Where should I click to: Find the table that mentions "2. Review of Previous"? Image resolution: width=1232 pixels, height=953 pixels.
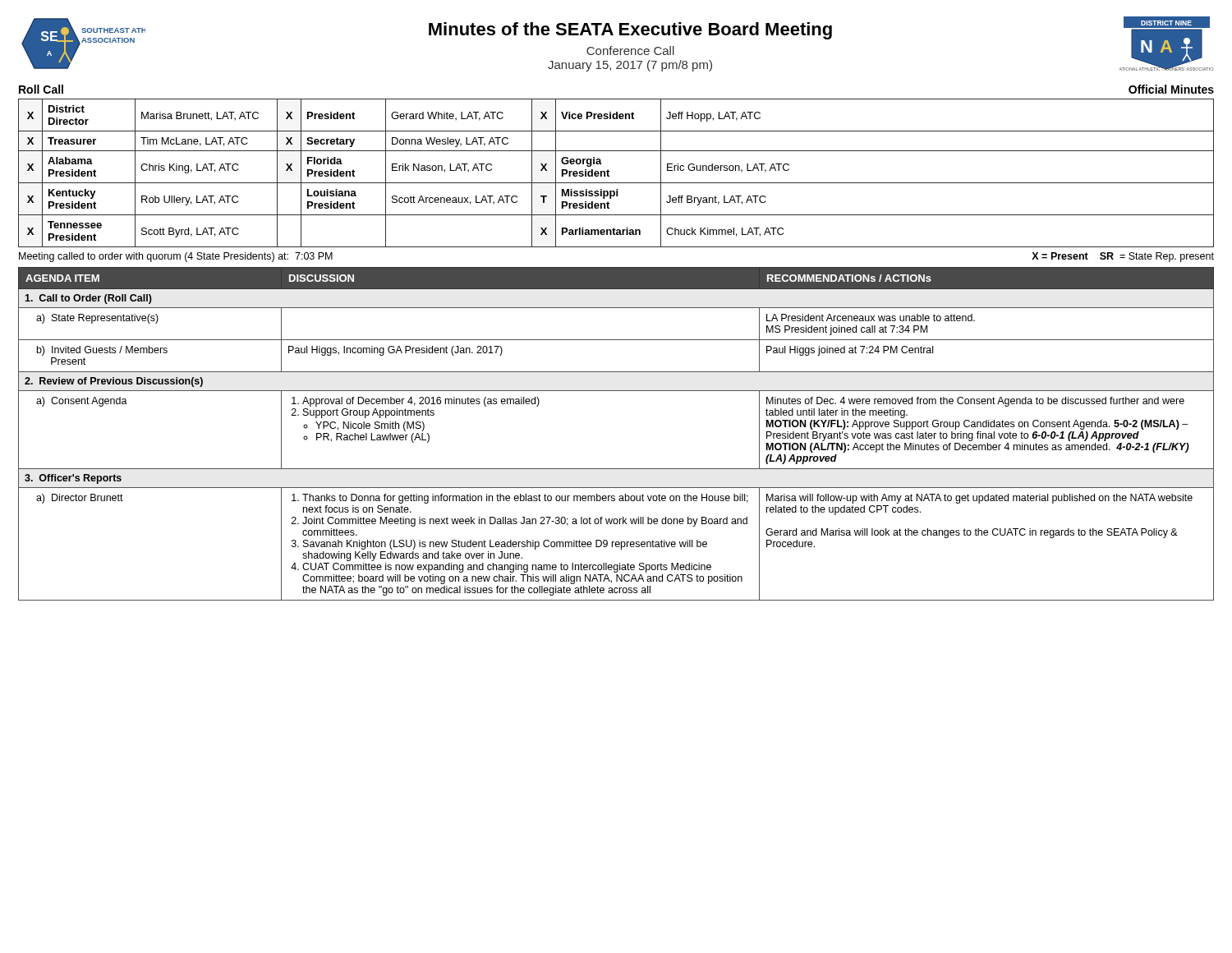pyautogui.click(x=616, y=434)
